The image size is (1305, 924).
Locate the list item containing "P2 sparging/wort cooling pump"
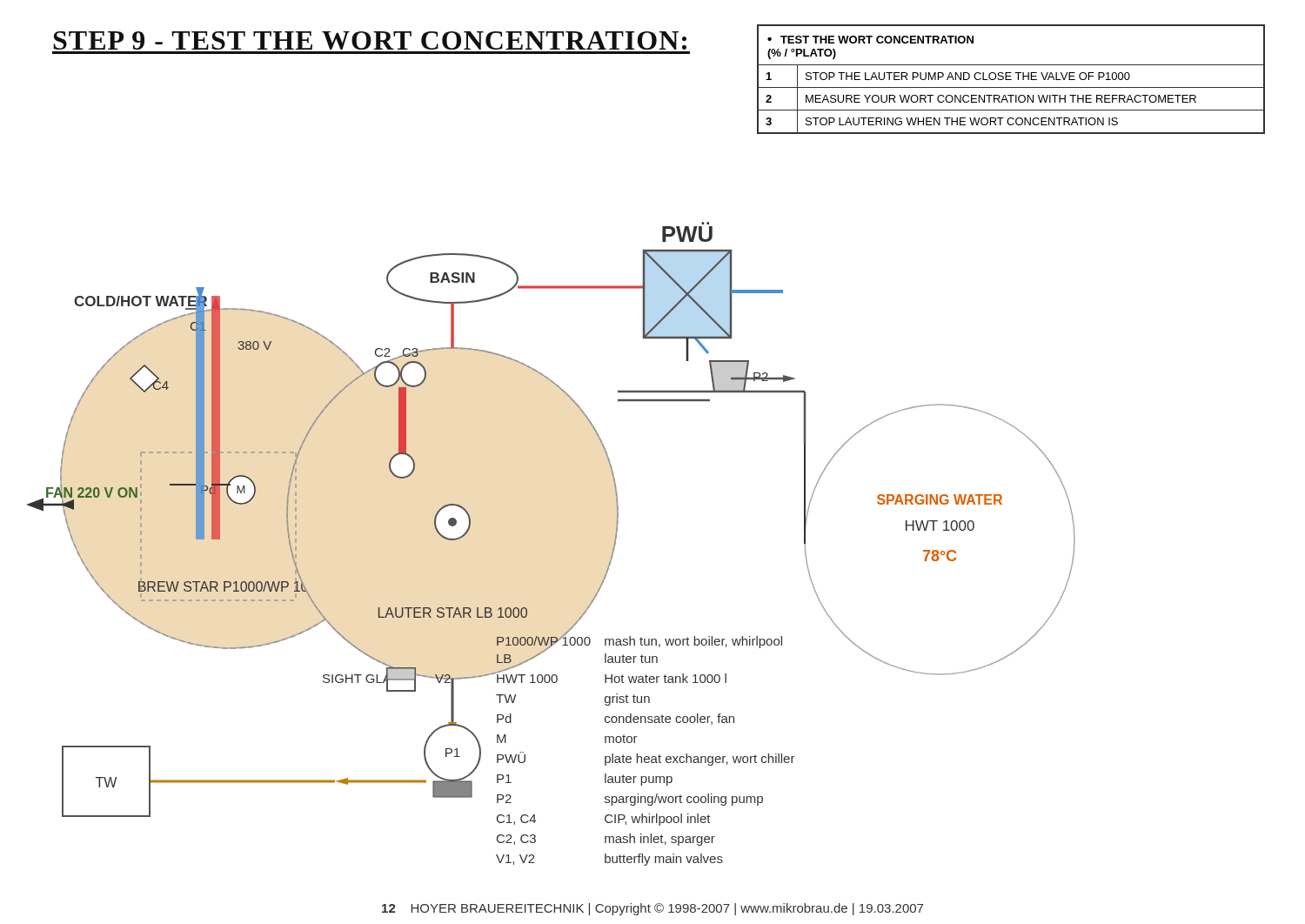point(630,798)
